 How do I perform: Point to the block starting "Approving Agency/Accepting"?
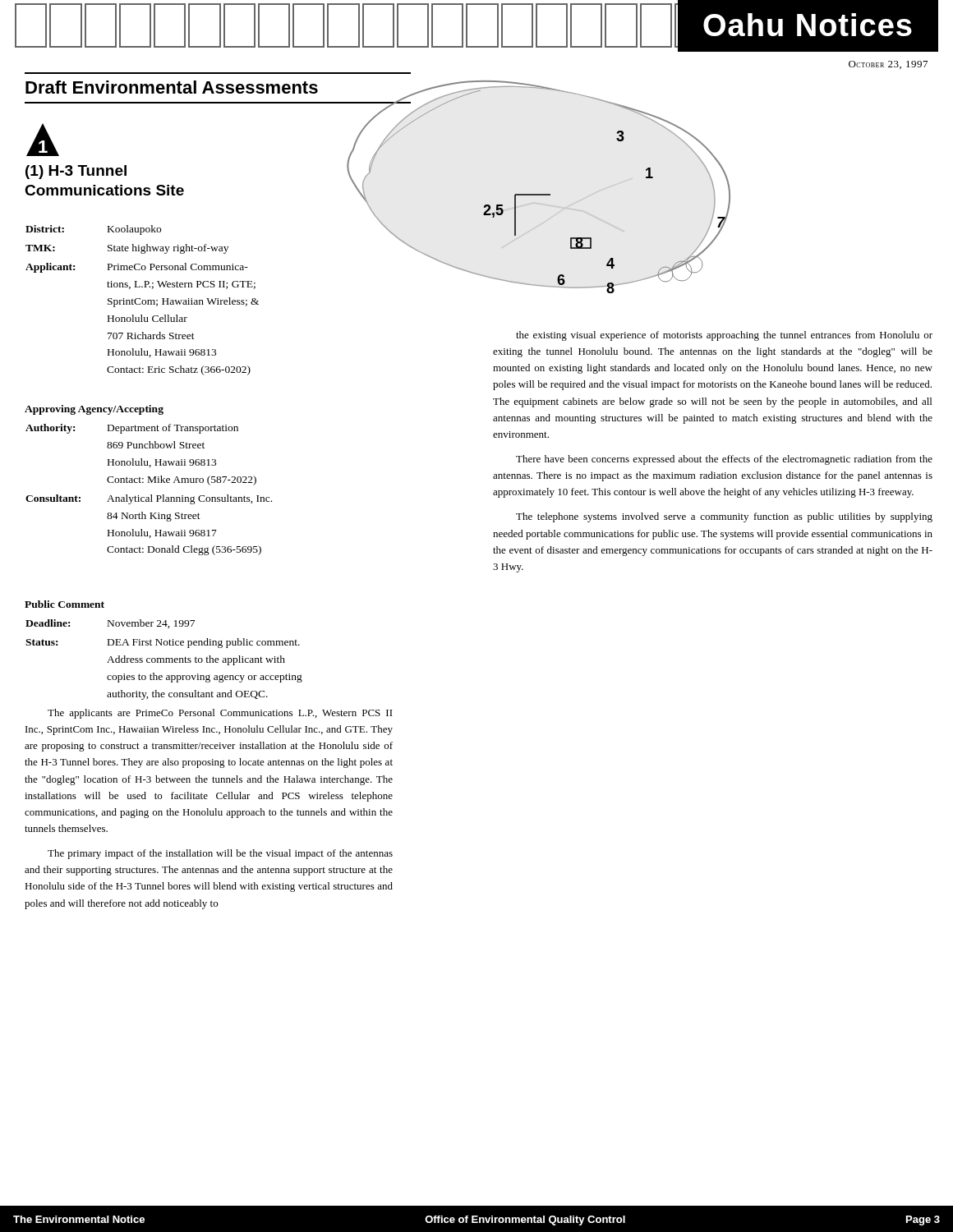coord(94,409)
